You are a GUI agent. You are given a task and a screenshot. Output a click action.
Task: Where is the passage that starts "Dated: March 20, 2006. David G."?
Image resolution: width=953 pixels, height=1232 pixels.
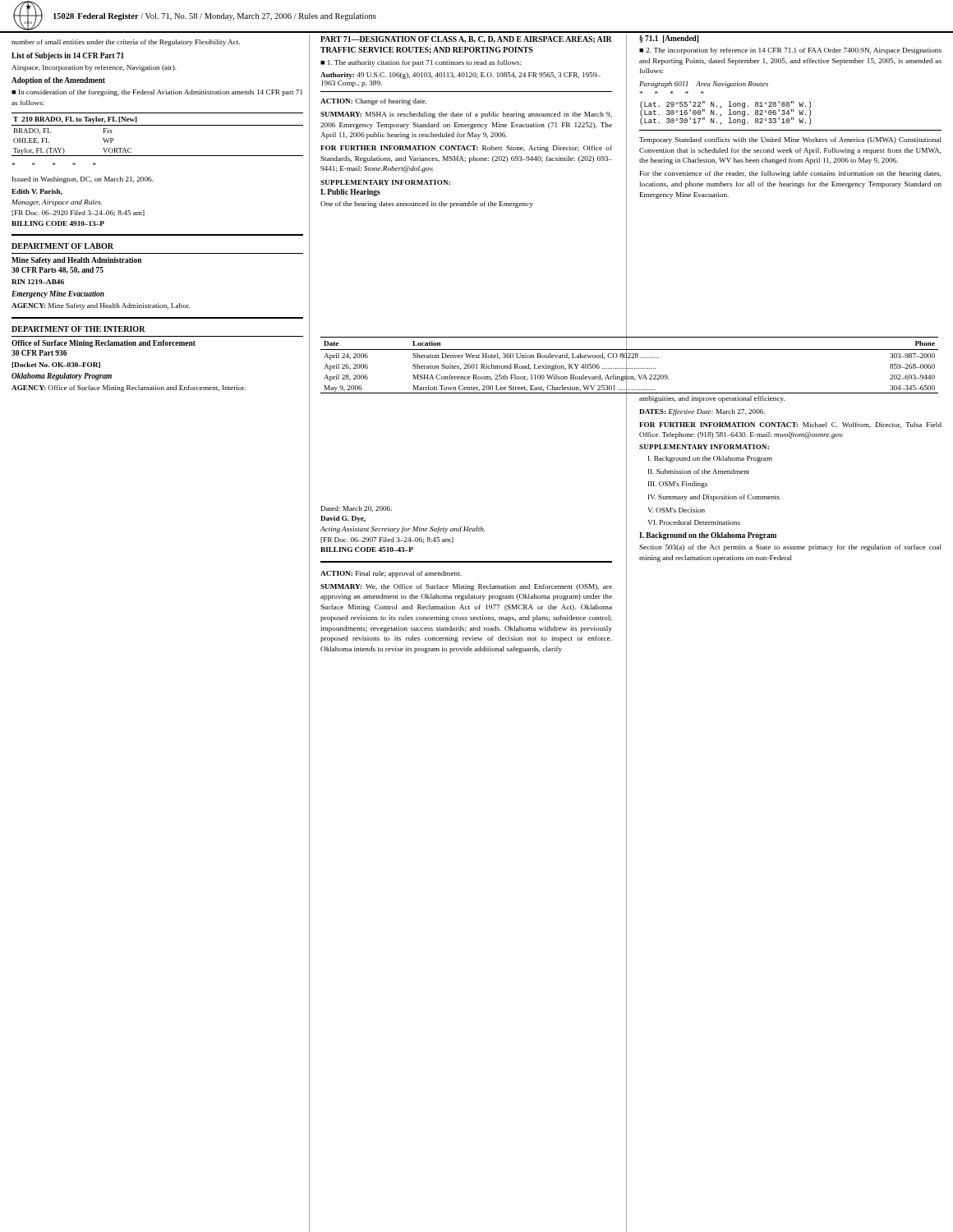(403, 529)
